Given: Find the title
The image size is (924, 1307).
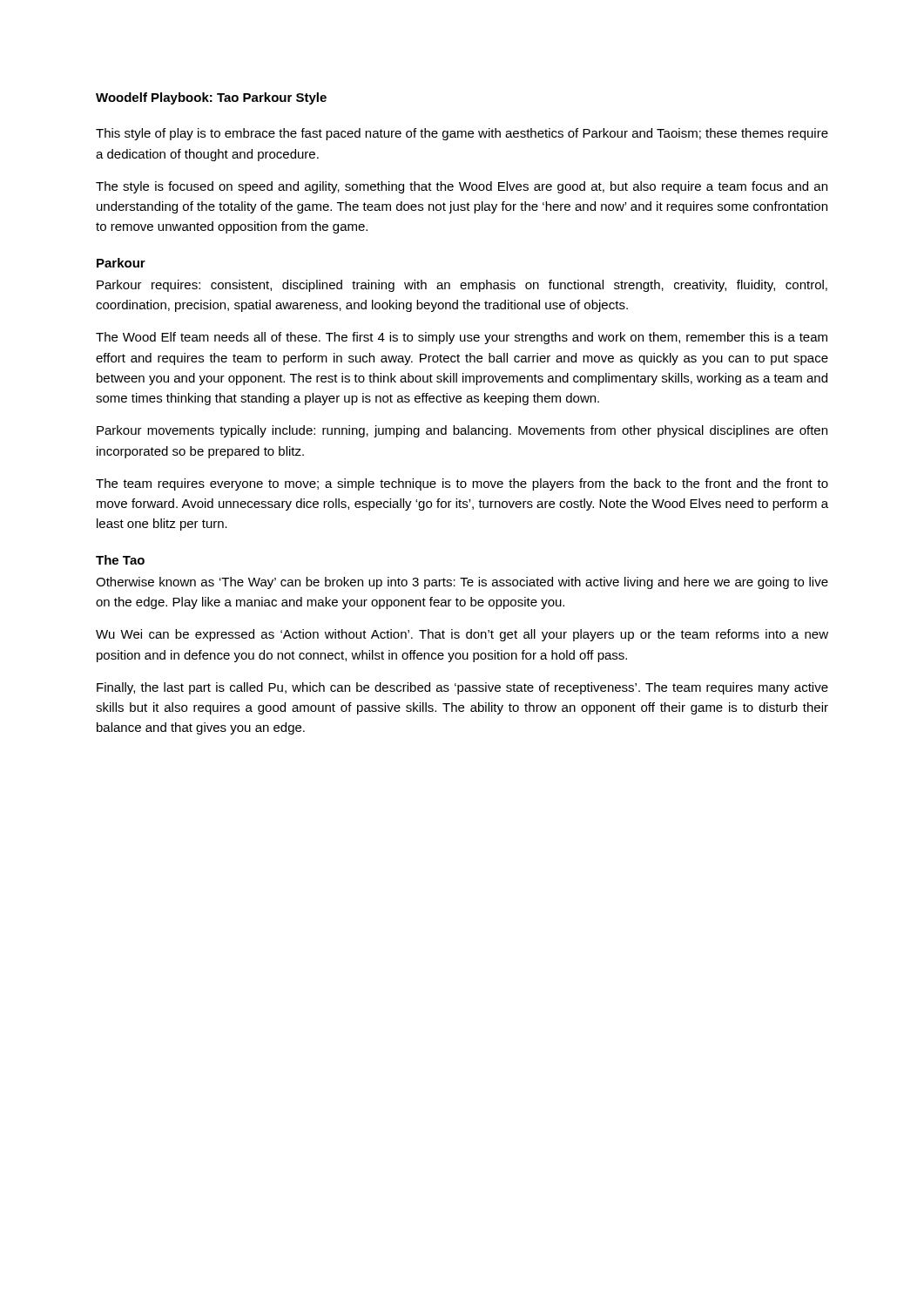Looking at the screenshot, I should point(211,97).
